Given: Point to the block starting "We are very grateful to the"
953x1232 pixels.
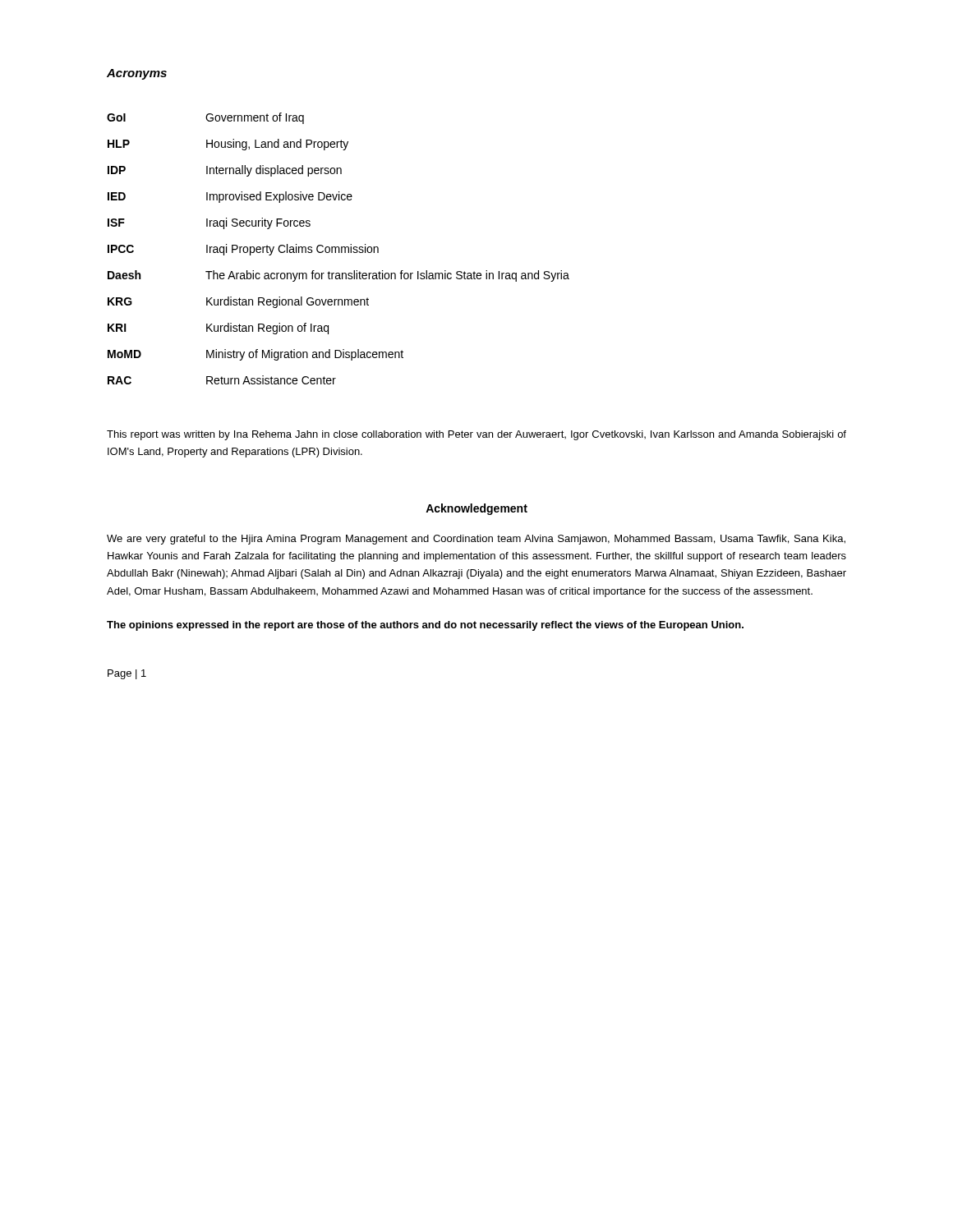Looking at the screenshot, I should pos(476,564).
